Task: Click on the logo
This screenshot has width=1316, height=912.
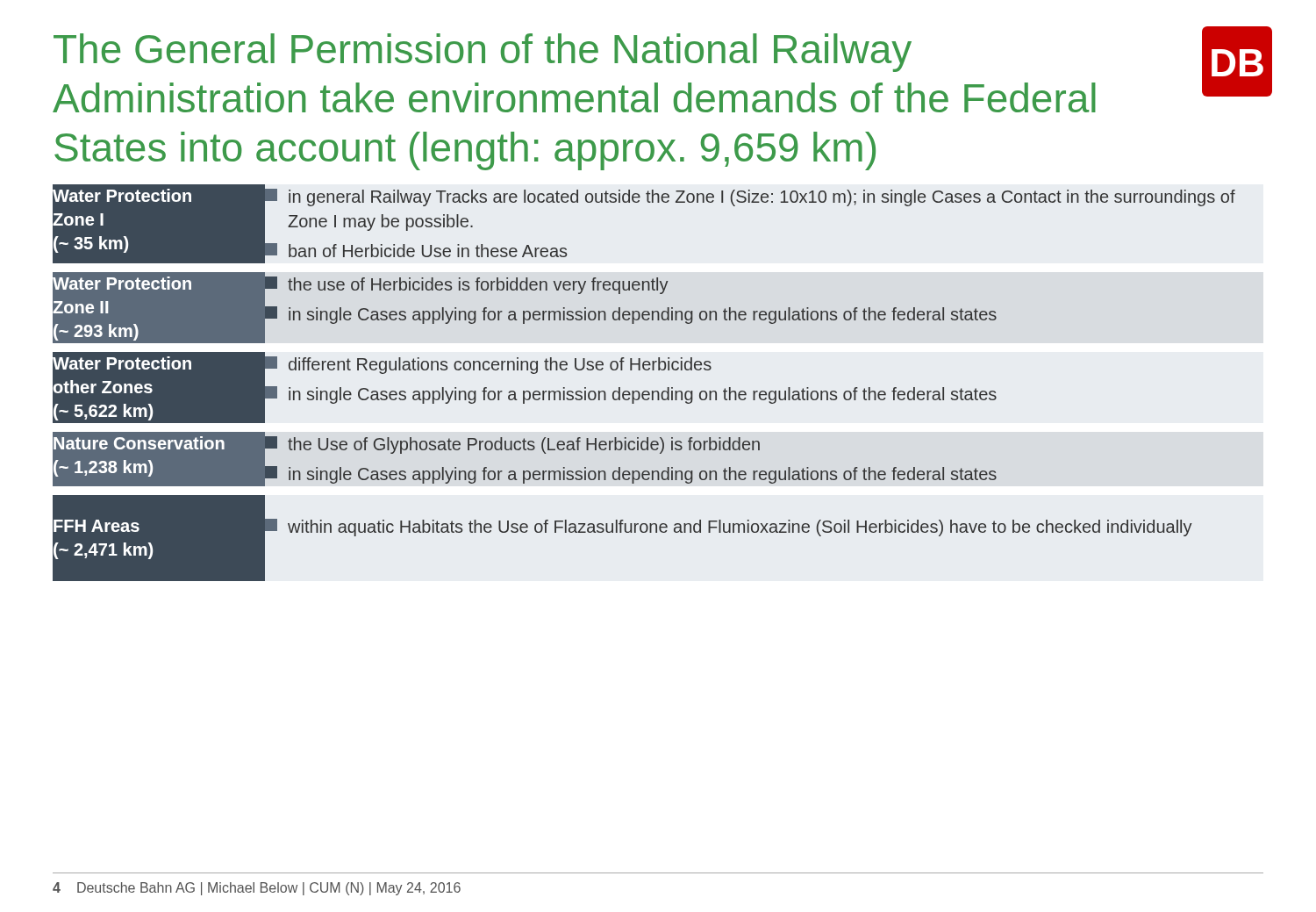Action: click(x=1237, y=63)
